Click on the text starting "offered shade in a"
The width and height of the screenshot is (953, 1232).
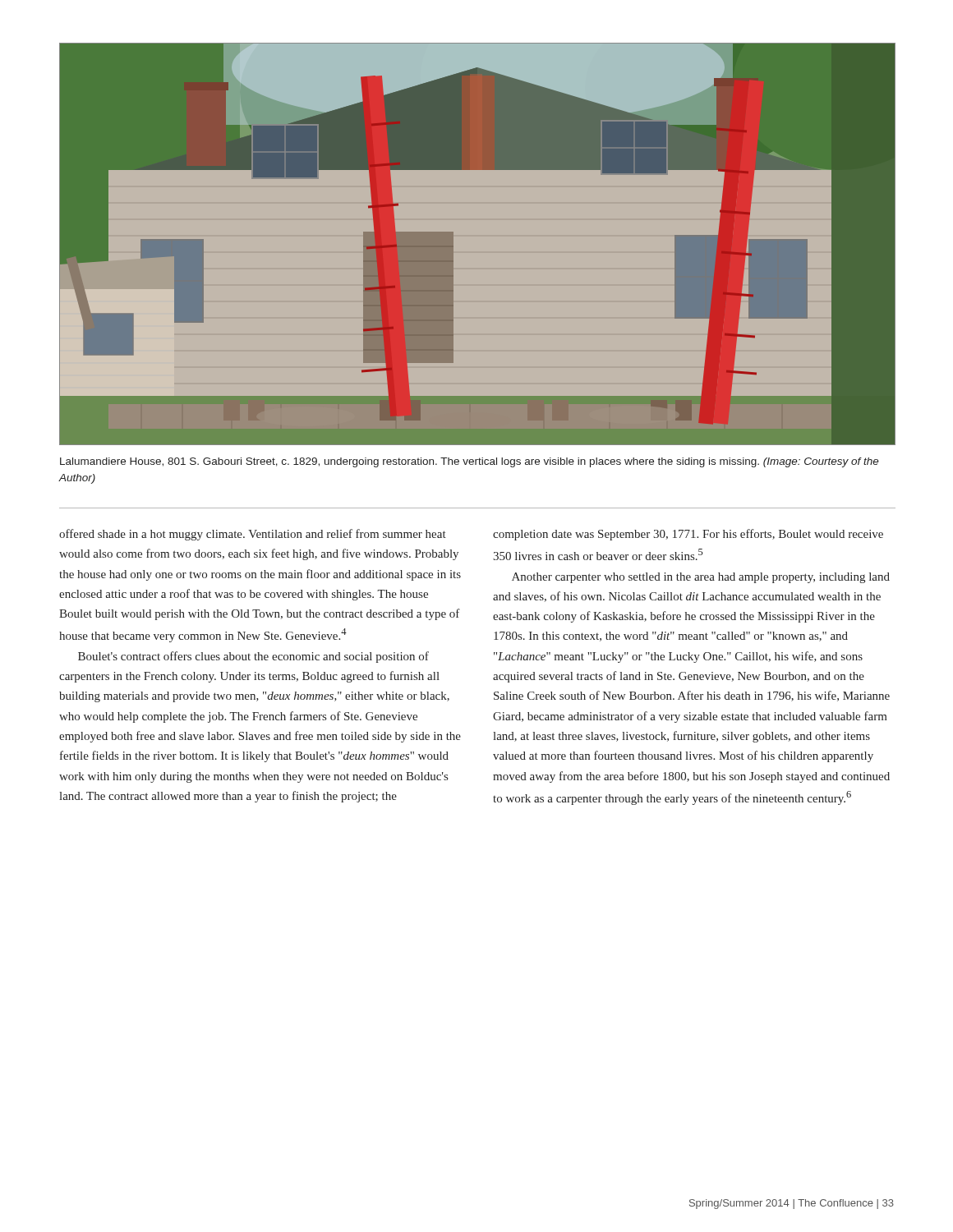258,534
